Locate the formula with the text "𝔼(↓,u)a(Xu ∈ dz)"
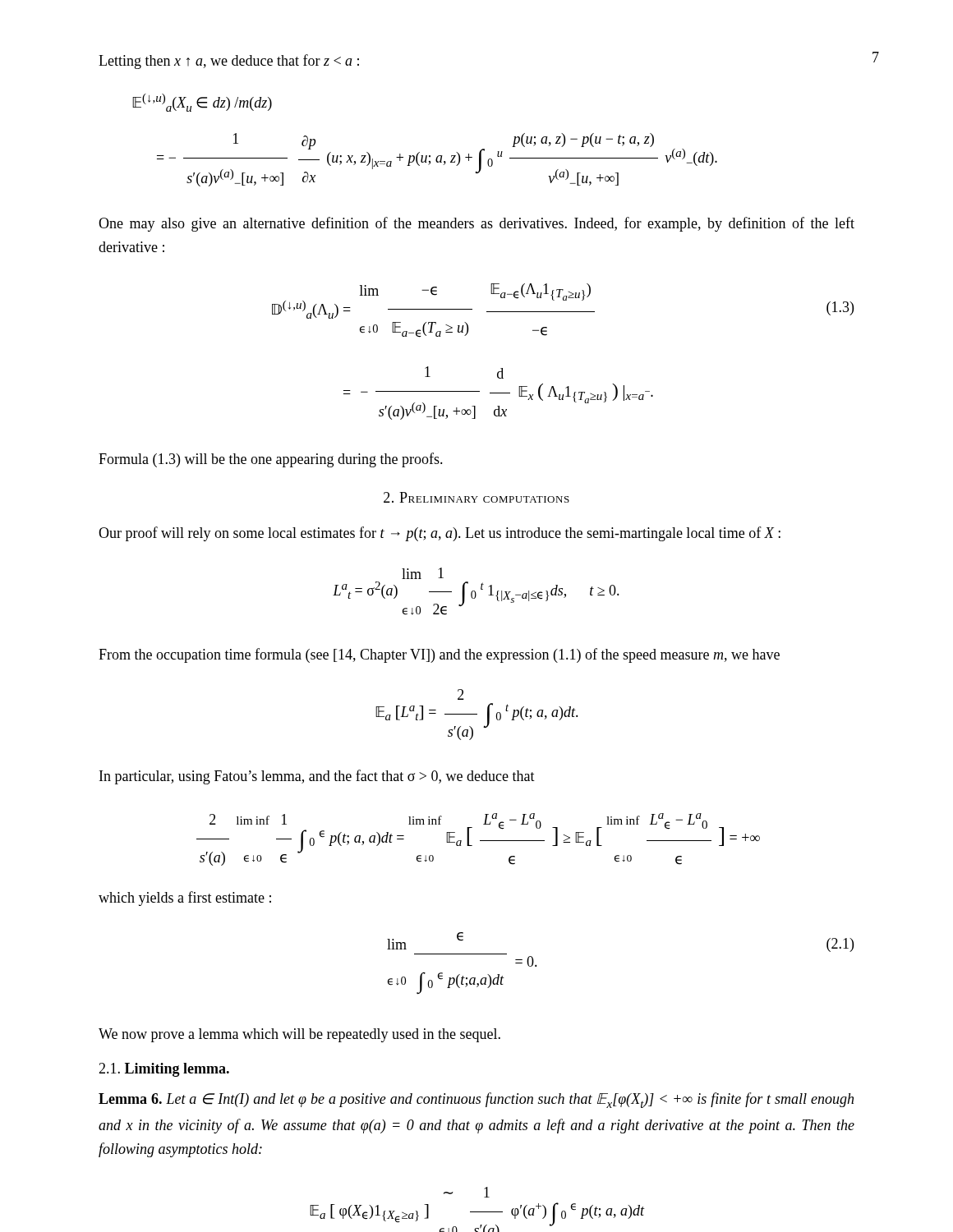The height and width of the screenshot is (1232, 953). [425, 140]
